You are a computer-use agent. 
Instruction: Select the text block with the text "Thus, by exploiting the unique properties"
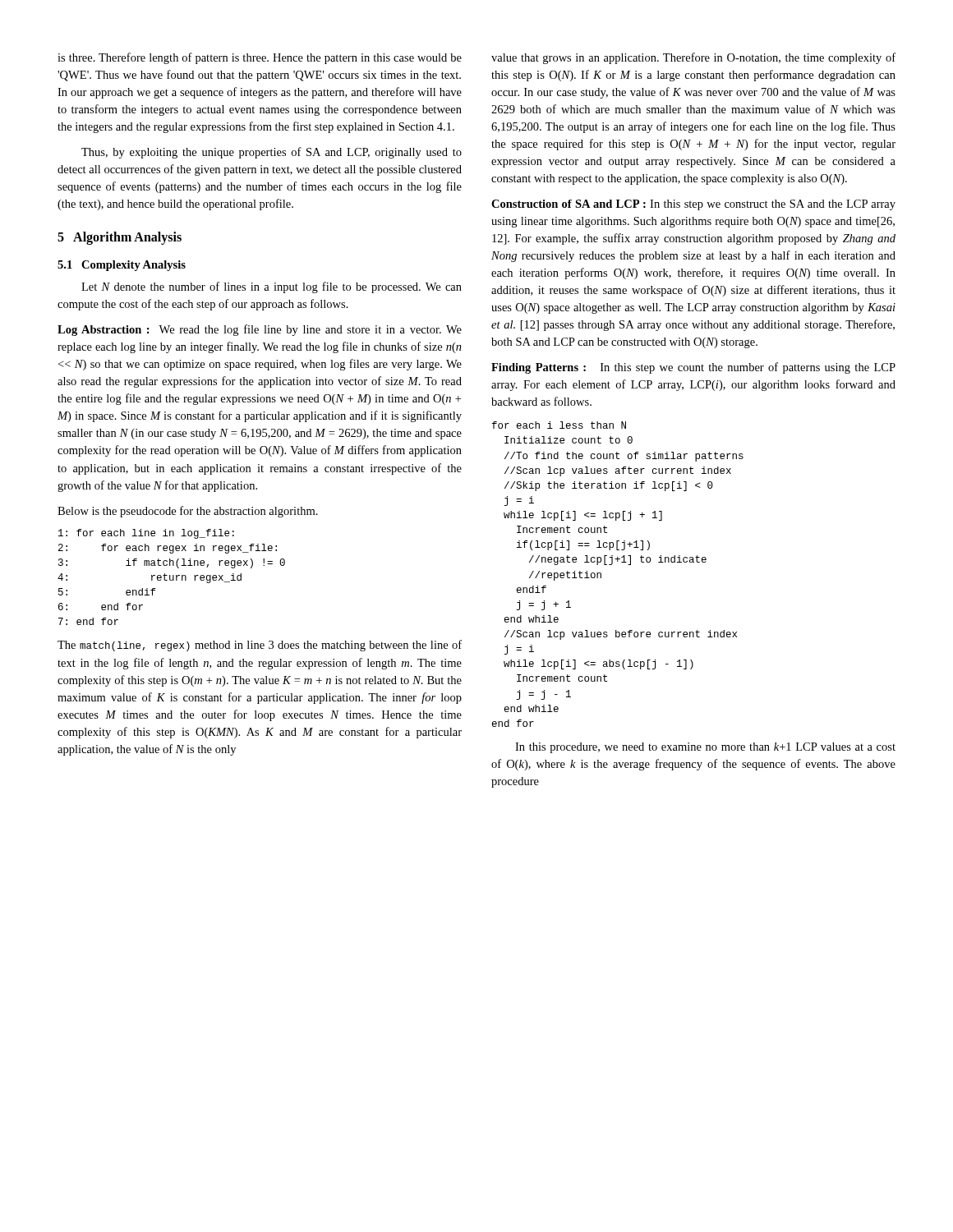pyautogui.click(x=260, y=178)
